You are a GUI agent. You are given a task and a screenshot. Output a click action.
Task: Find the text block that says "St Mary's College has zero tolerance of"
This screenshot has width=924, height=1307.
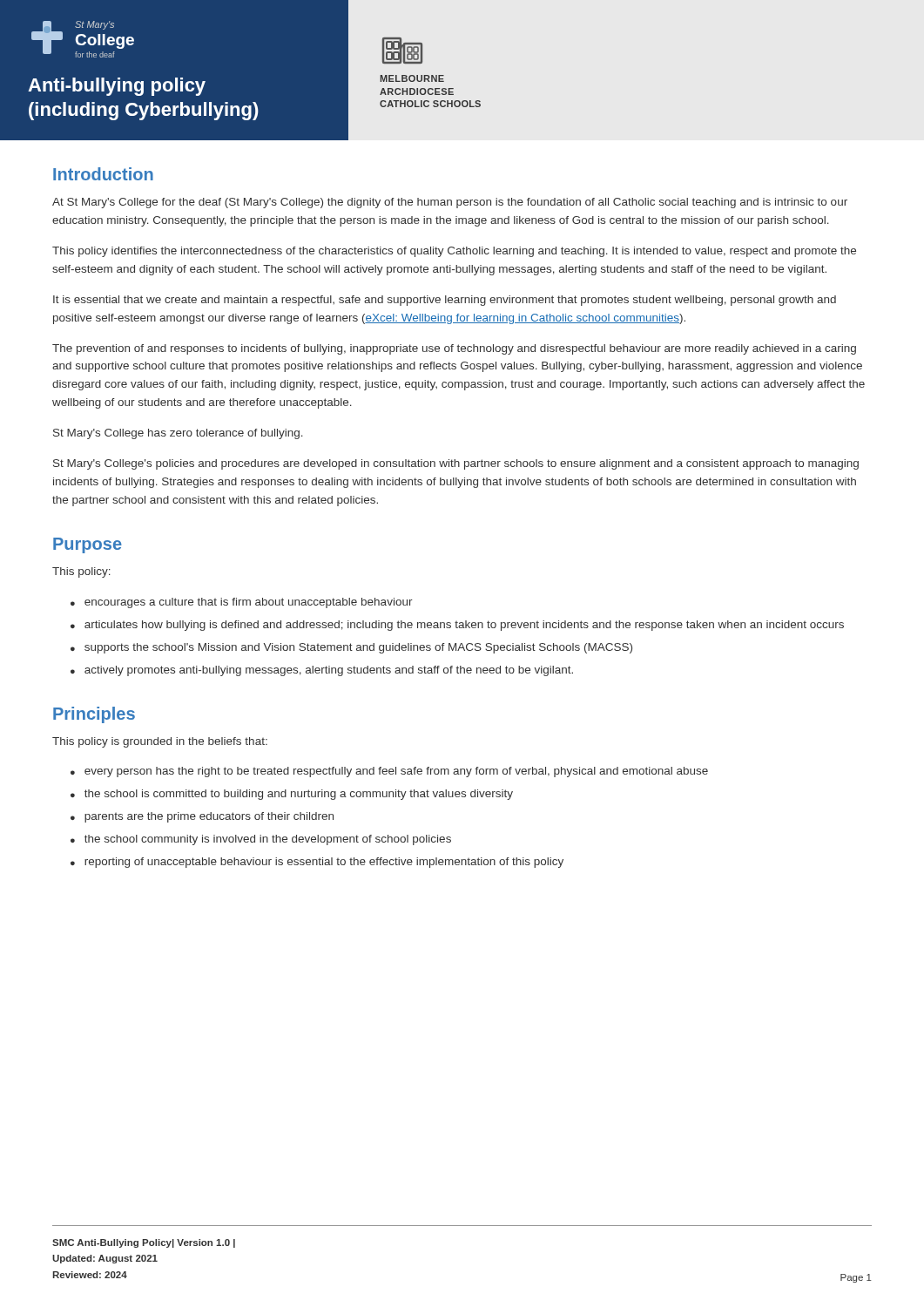point(178,433)
